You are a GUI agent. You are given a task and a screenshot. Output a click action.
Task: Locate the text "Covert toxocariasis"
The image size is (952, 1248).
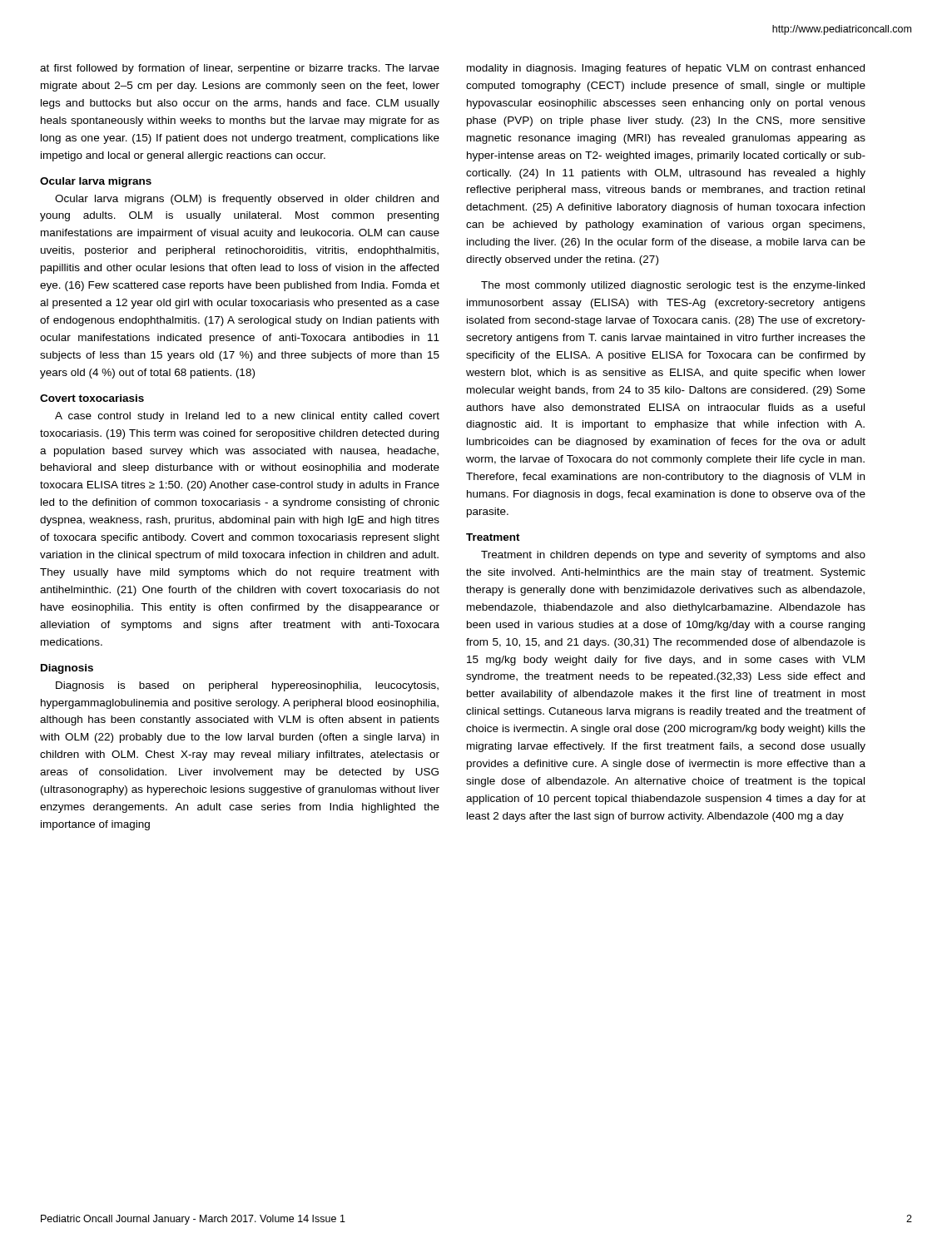[x=92, y=398]
